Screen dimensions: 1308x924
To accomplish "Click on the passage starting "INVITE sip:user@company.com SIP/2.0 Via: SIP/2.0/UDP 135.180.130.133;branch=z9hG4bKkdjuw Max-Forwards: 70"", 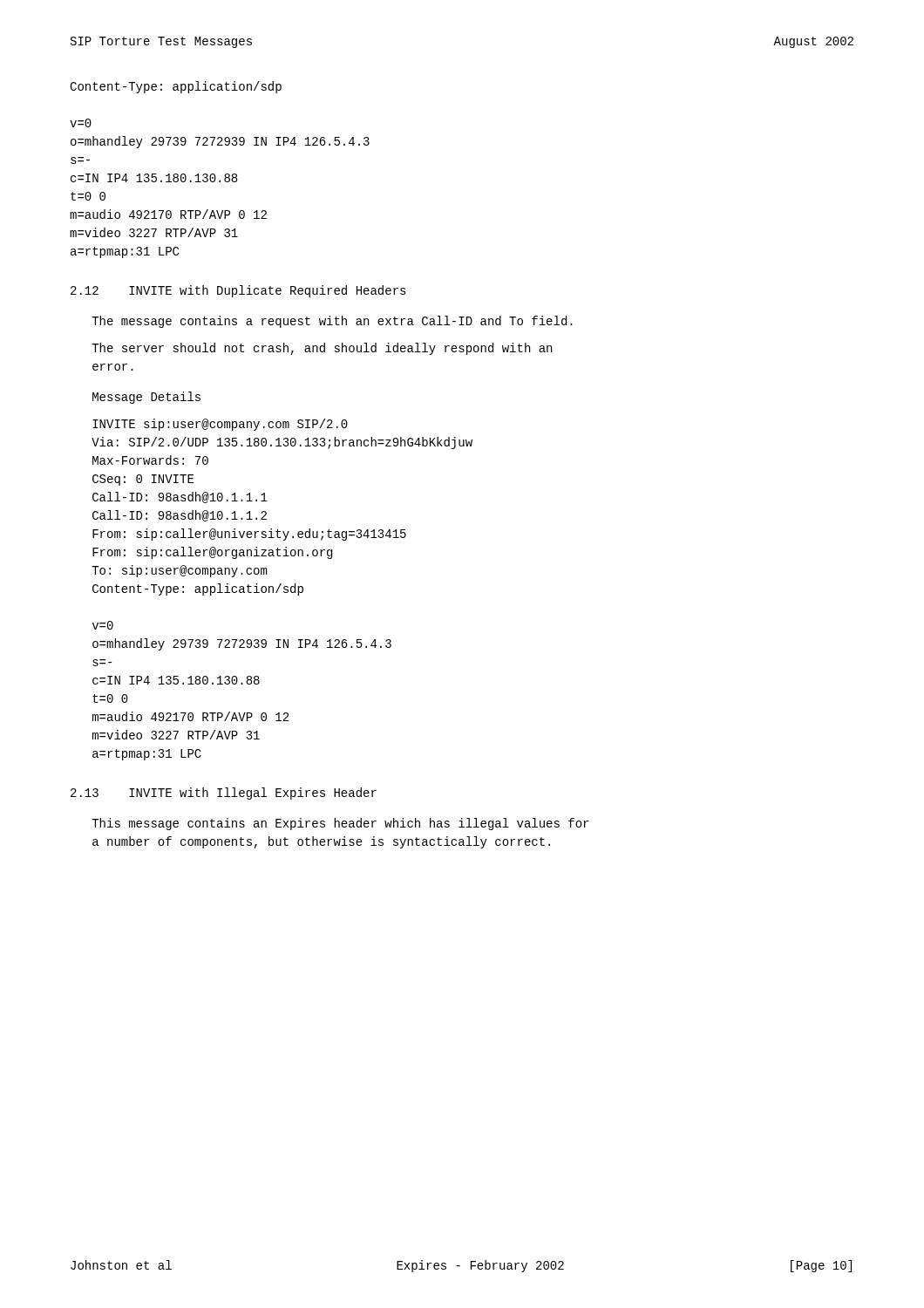I will pos(220,425).
